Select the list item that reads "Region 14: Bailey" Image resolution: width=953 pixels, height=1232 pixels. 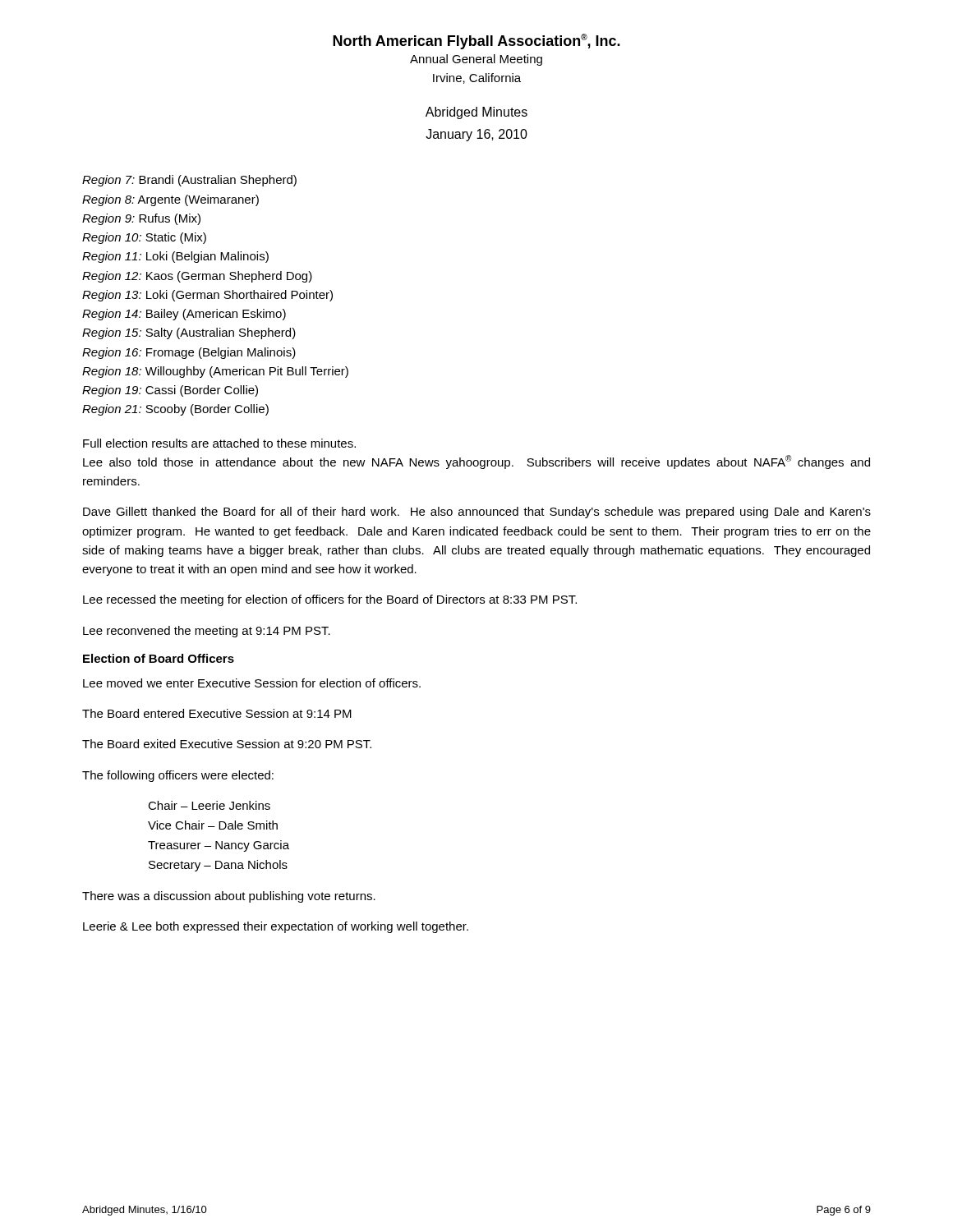click(184, 313)
